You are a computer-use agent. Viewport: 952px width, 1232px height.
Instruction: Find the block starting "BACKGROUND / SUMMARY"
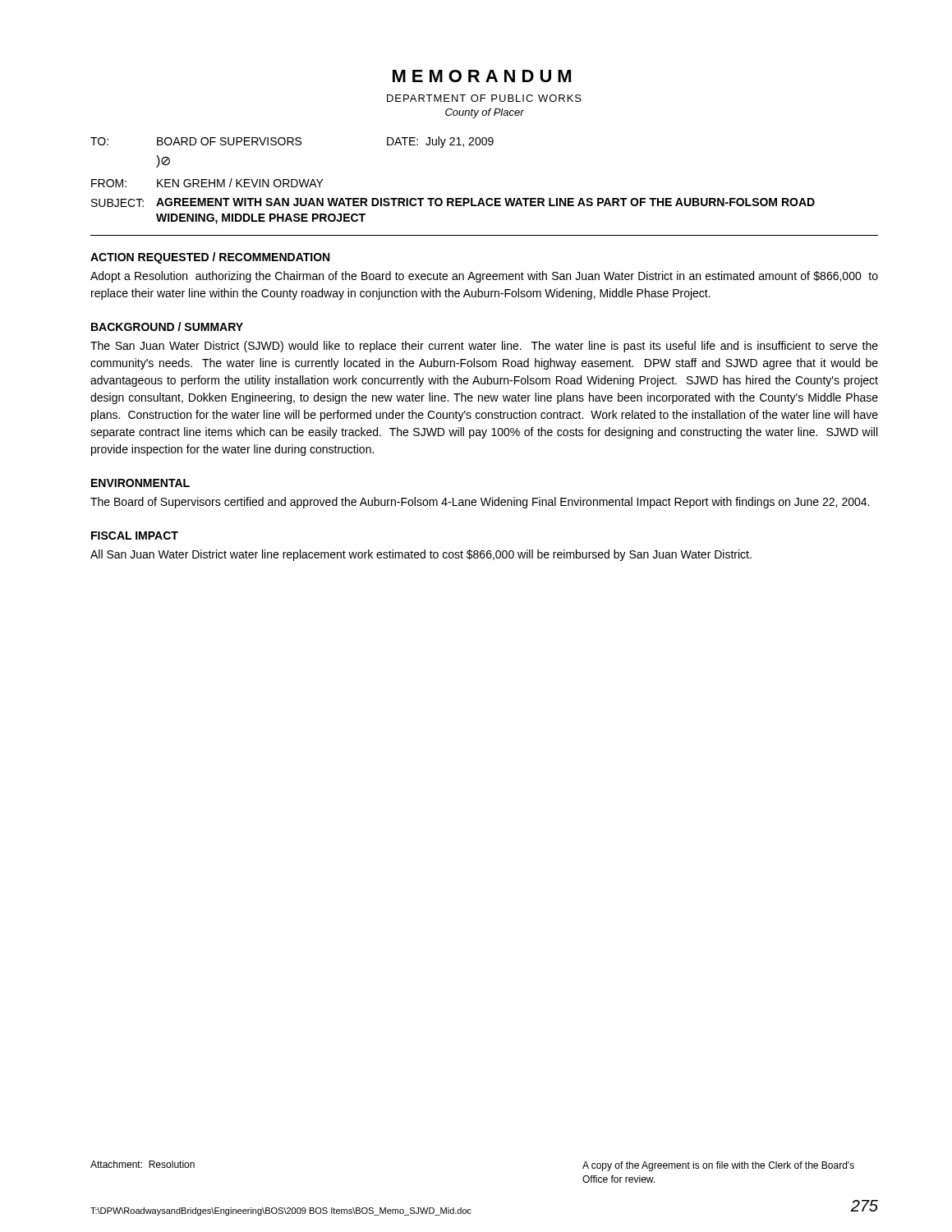click(167, 327)
